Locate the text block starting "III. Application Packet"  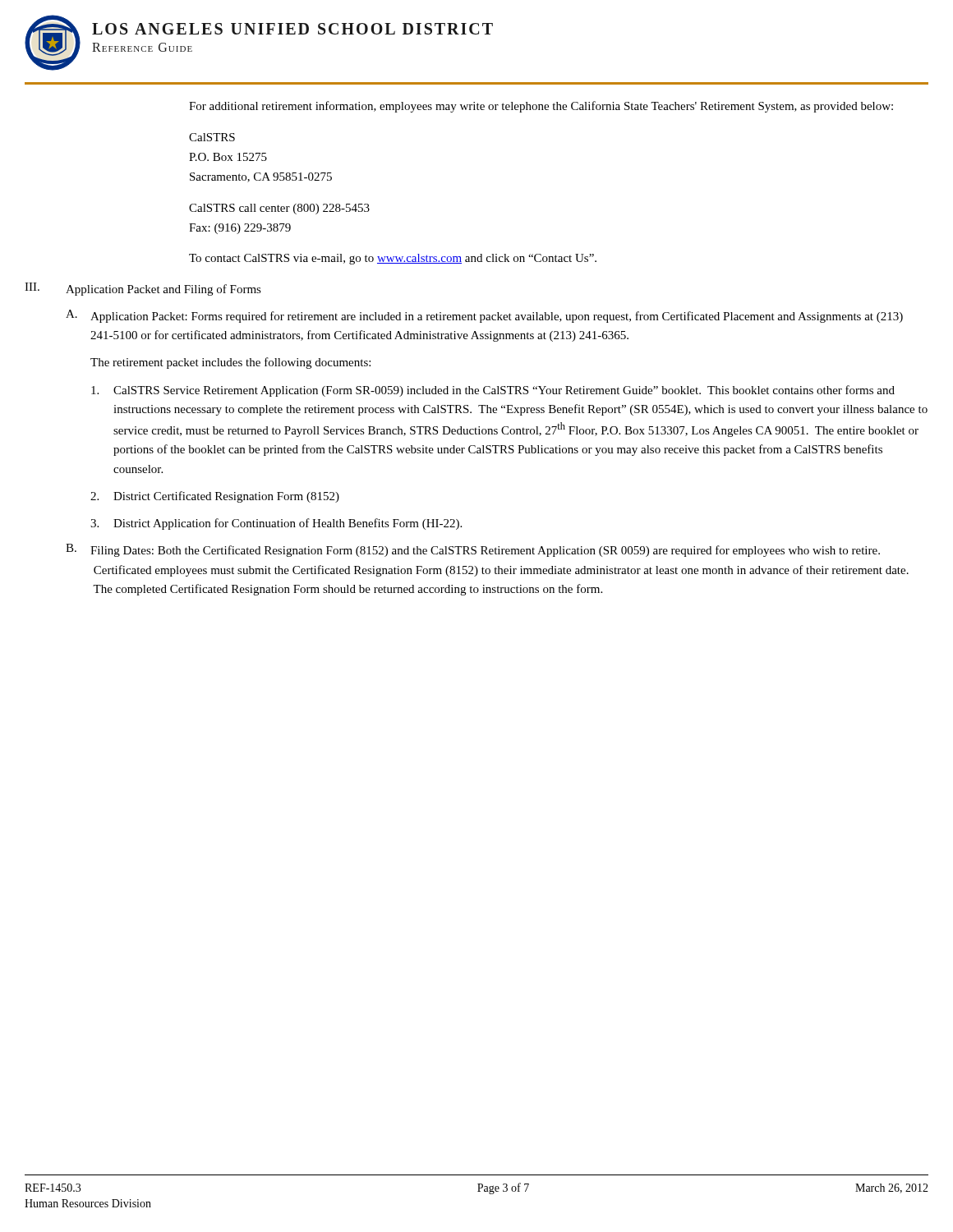[143, 289]
